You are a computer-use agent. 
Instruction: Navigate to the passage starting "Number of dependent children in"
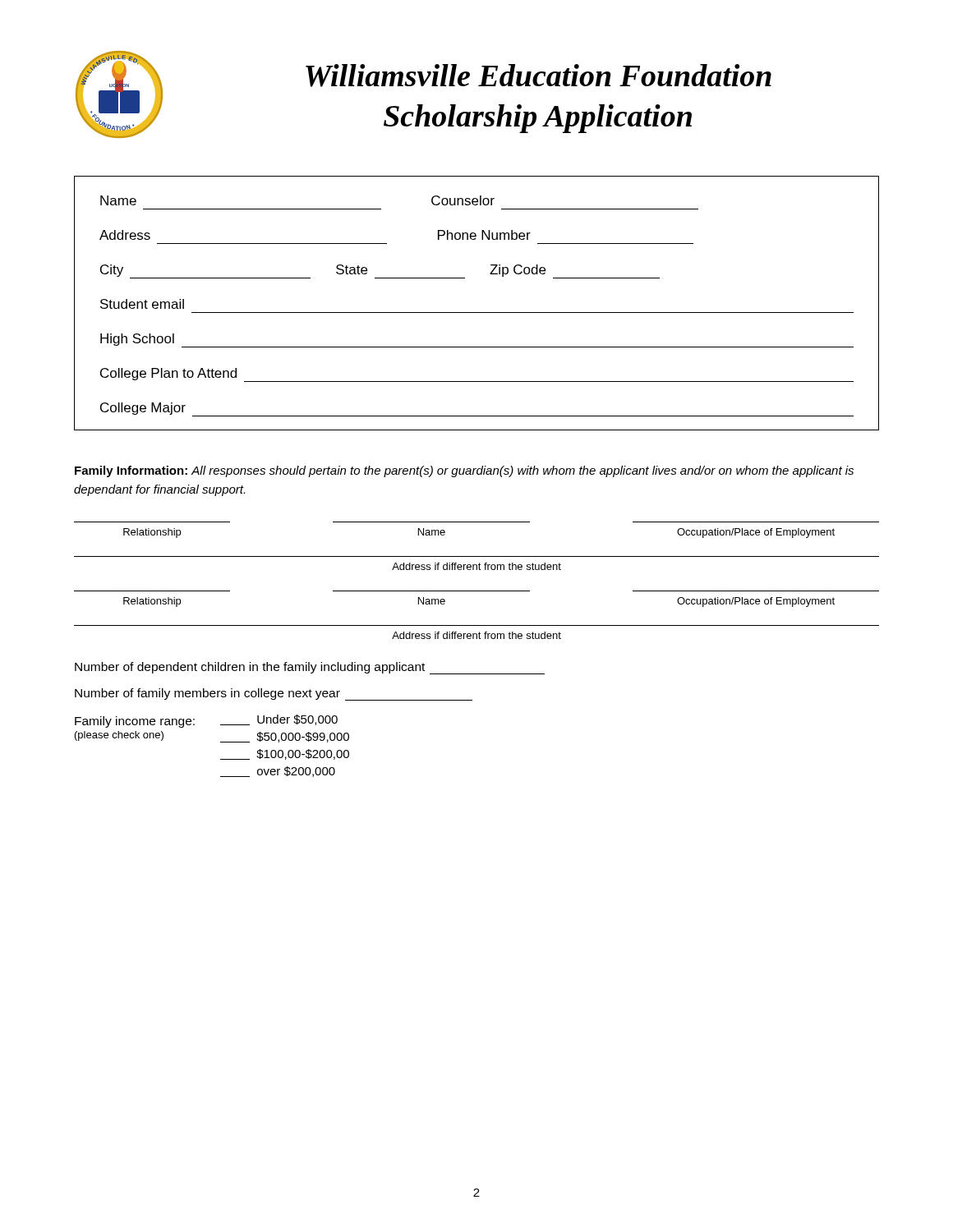click(309, 667)
